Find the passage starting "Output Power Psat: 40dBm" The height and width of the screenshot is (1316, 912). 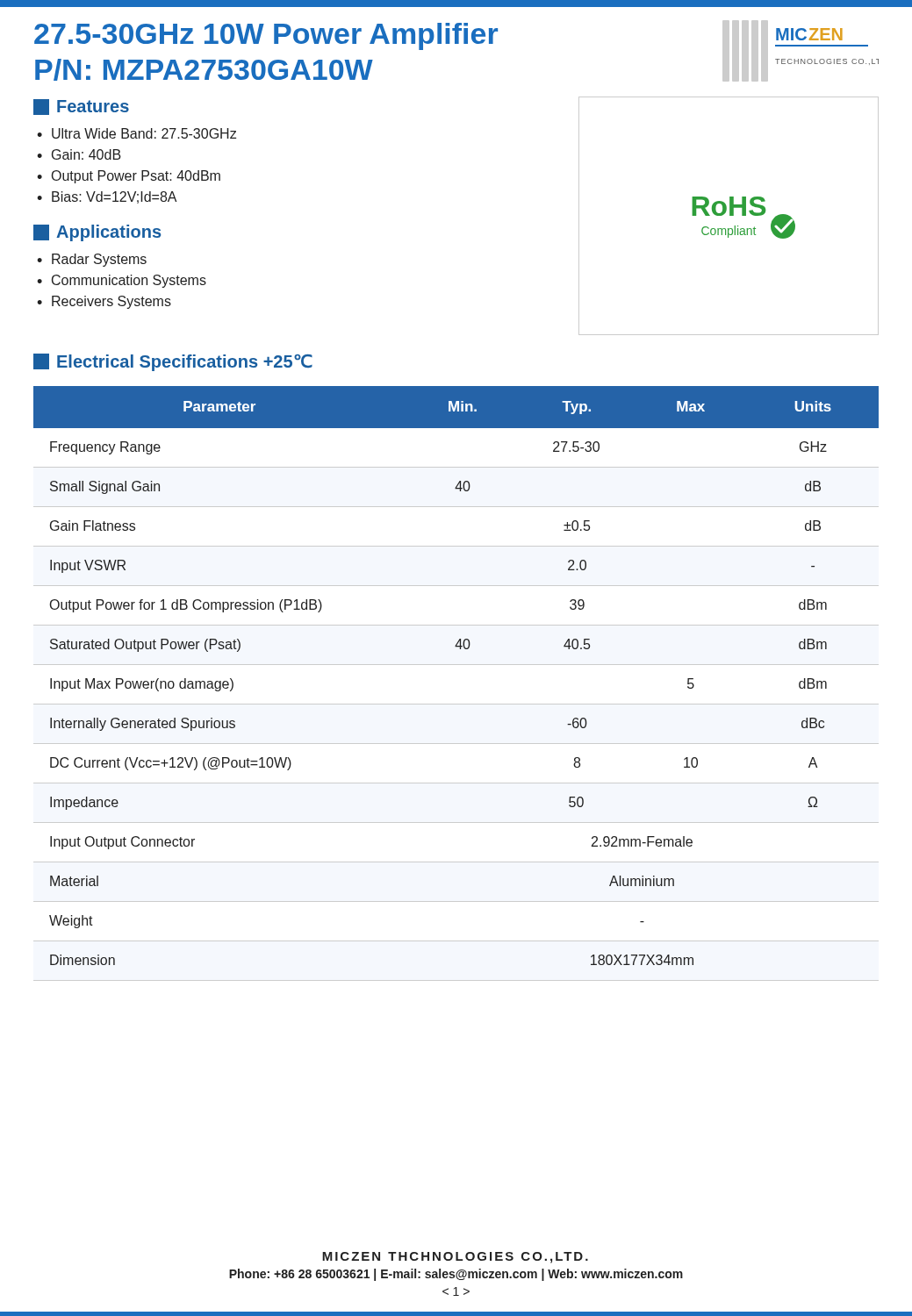coord(136,176)
